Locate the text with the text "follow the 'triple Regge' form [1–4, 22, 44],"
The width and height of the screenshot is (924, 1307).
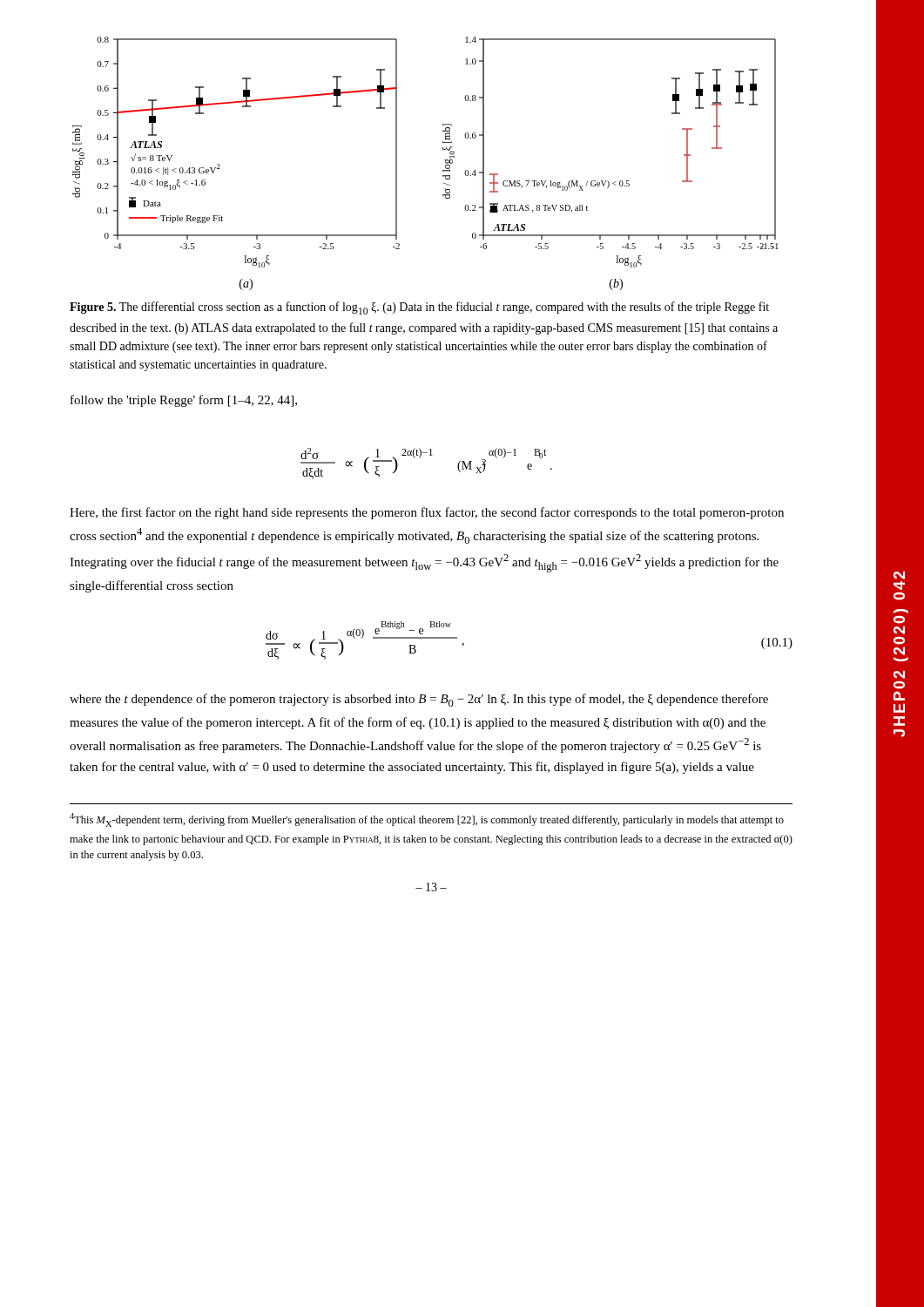[x=184, y=400]
